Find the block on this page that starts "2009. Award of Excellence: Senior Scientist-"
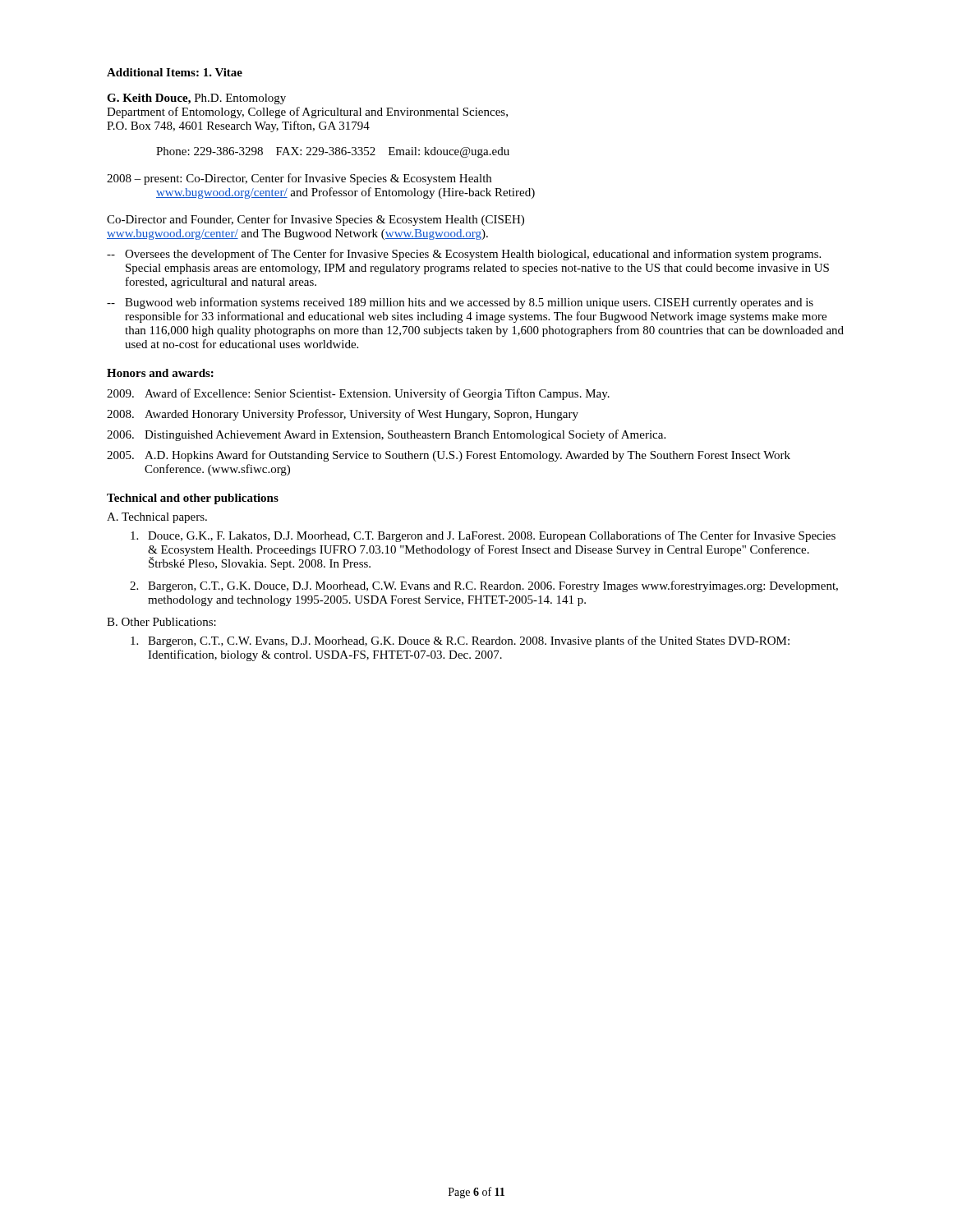Image resolution: width=953 pixels, height=1232 pixels. 476,394
